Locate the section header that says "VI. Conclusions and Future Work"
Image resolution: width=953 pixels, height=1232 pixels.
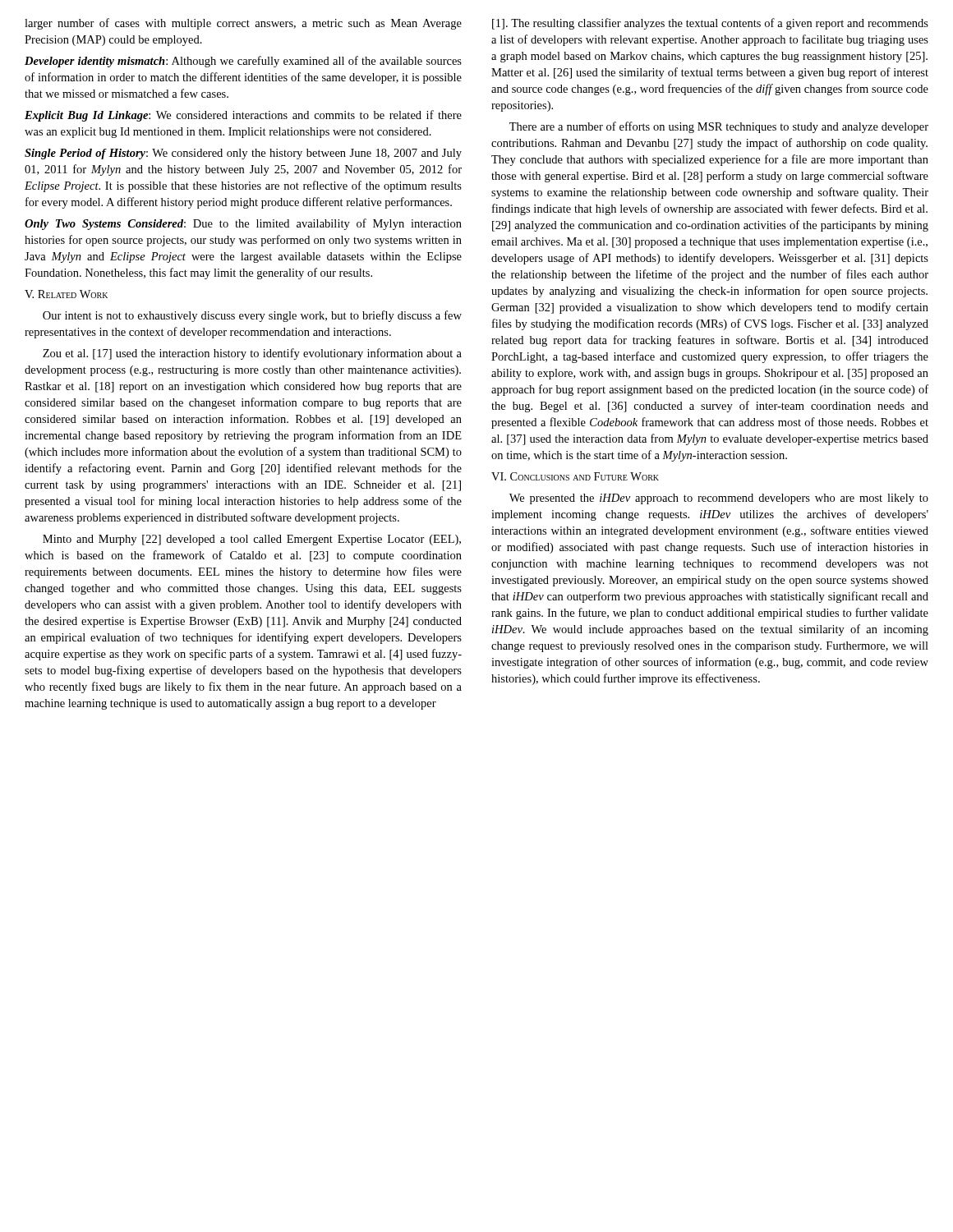pyautogui.click(x=575, y=476)
